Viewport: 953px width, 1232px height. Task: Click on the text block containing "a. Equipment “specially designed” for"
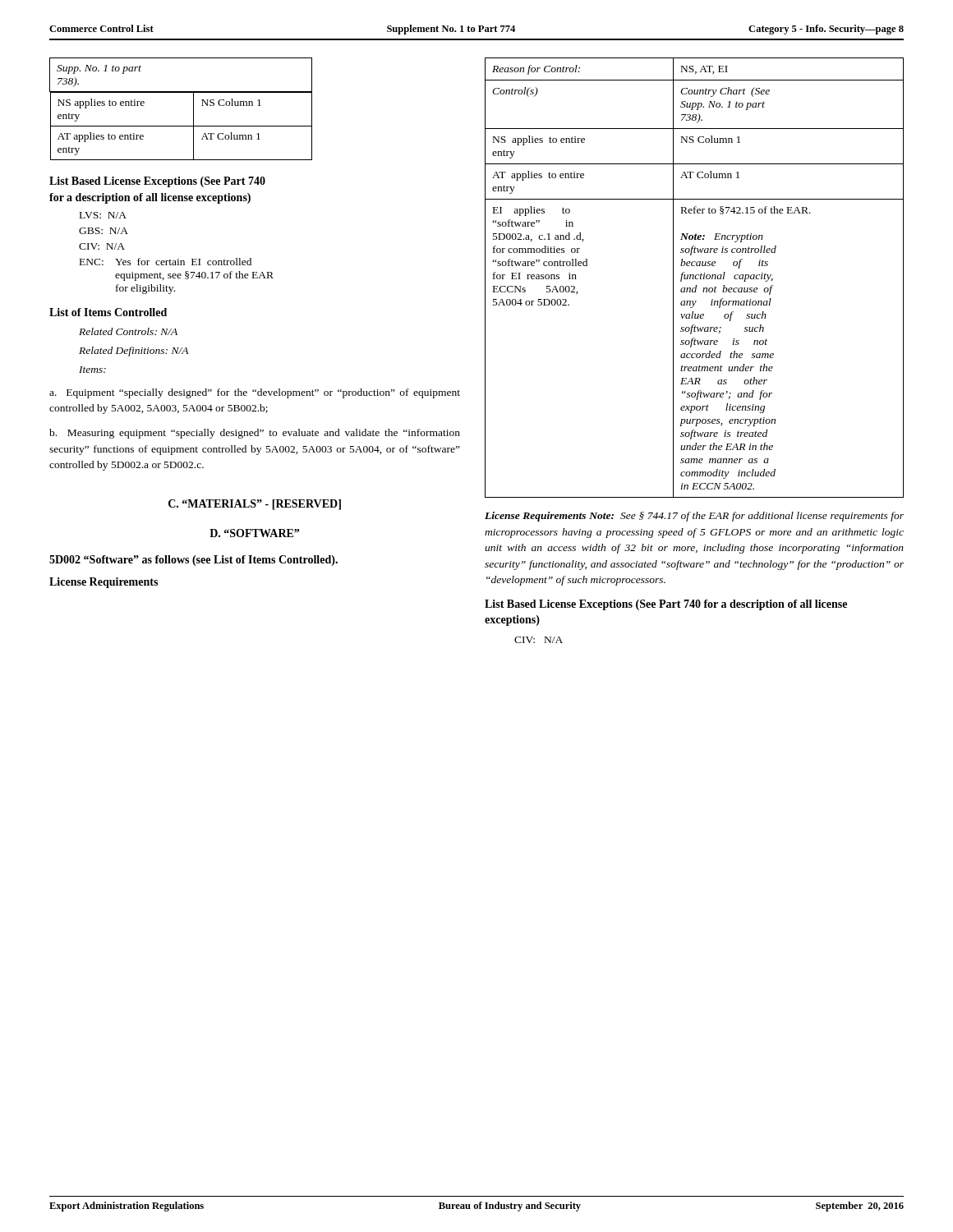(255, 400)
